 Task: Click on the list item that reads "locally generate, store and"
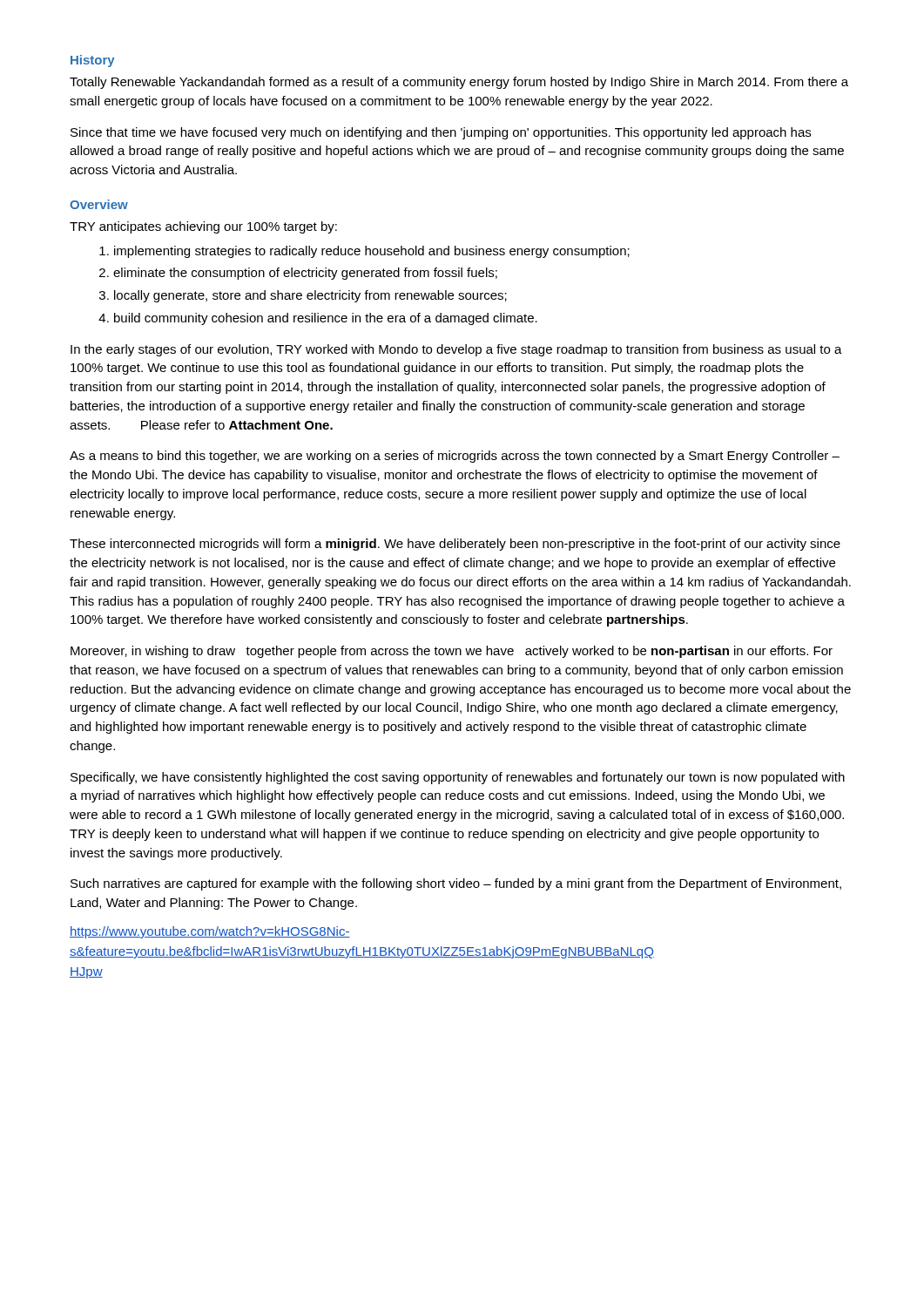pos(310,295)
